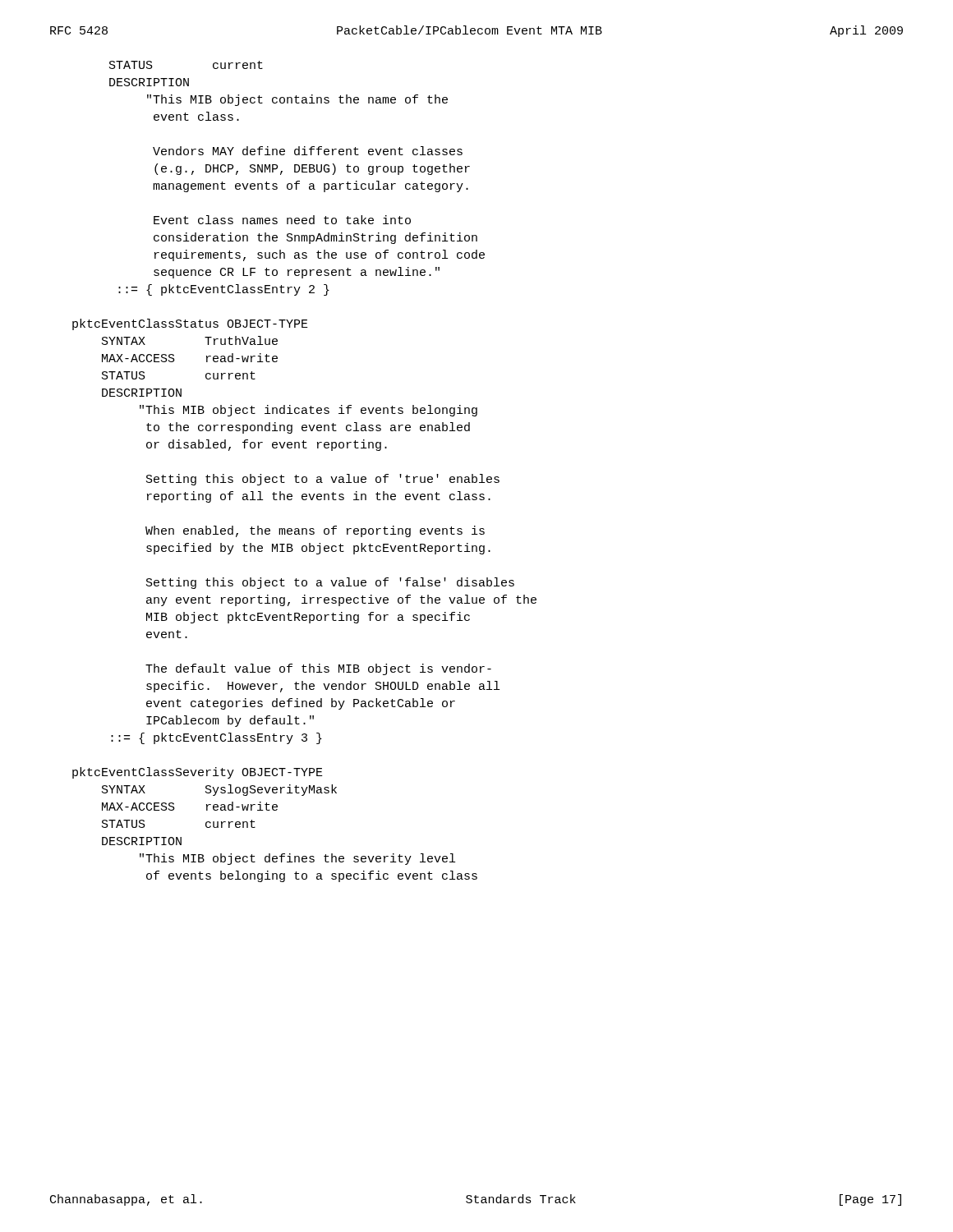Select the region starting "STATUS current DESCRIPTION "This MIB object contains the"

[x=293, y=471]
